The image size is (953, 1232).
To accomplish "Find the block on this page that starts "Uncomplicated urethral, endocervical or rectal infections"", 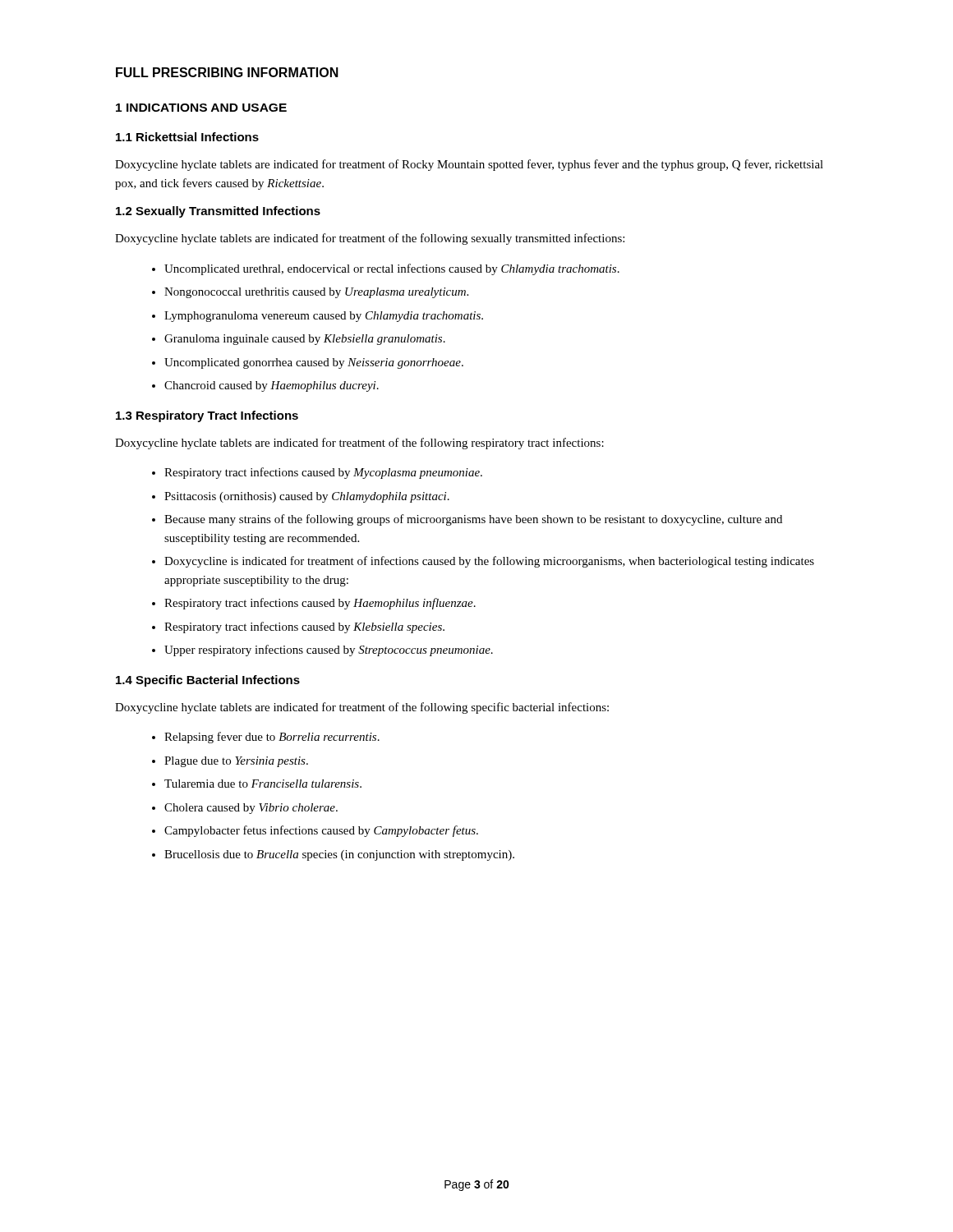I will click(476, 268).
